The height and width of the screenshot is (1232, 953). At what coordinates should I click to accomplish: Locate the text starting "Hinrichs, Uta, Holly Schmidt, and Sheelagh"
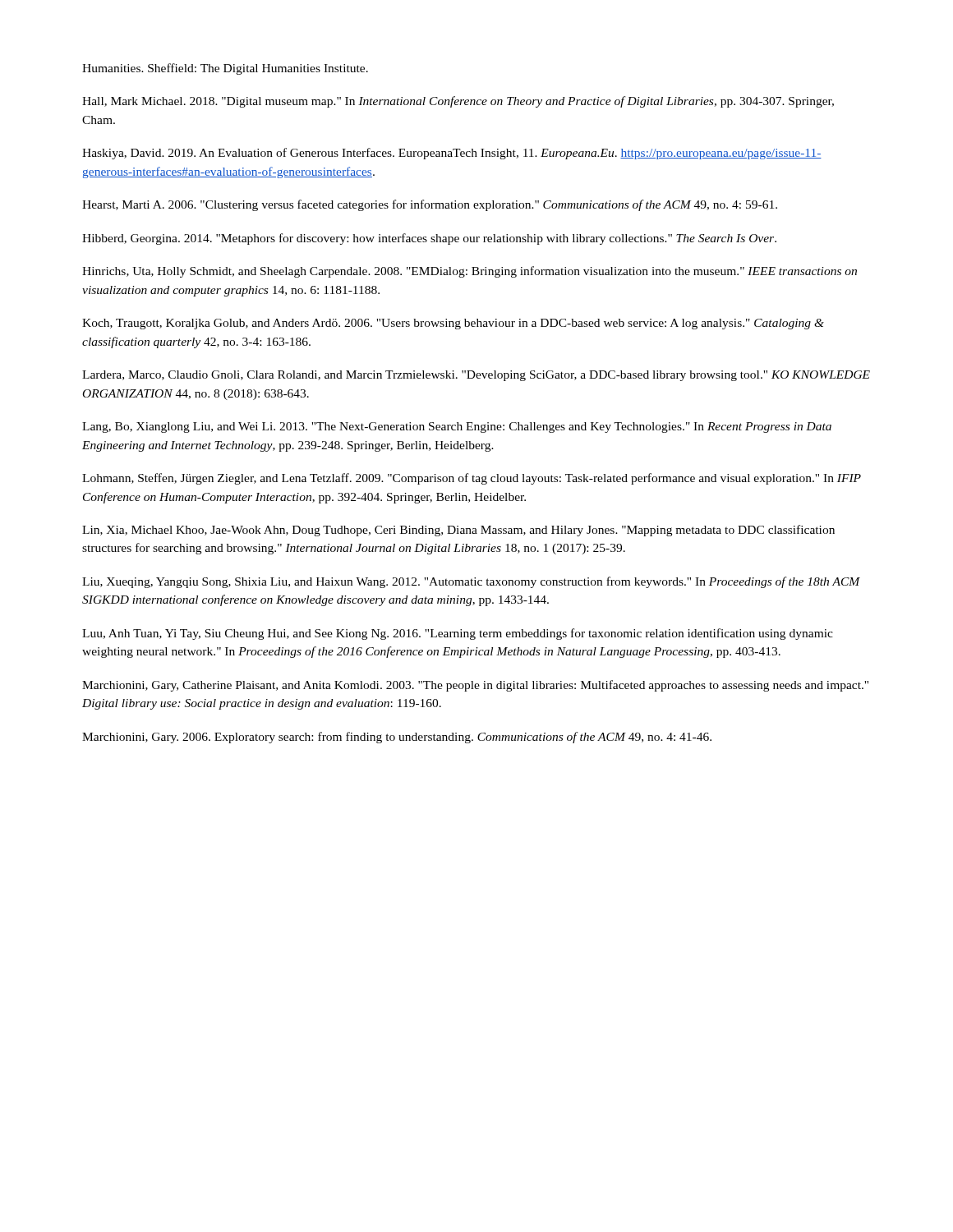(x=470, y=280)
